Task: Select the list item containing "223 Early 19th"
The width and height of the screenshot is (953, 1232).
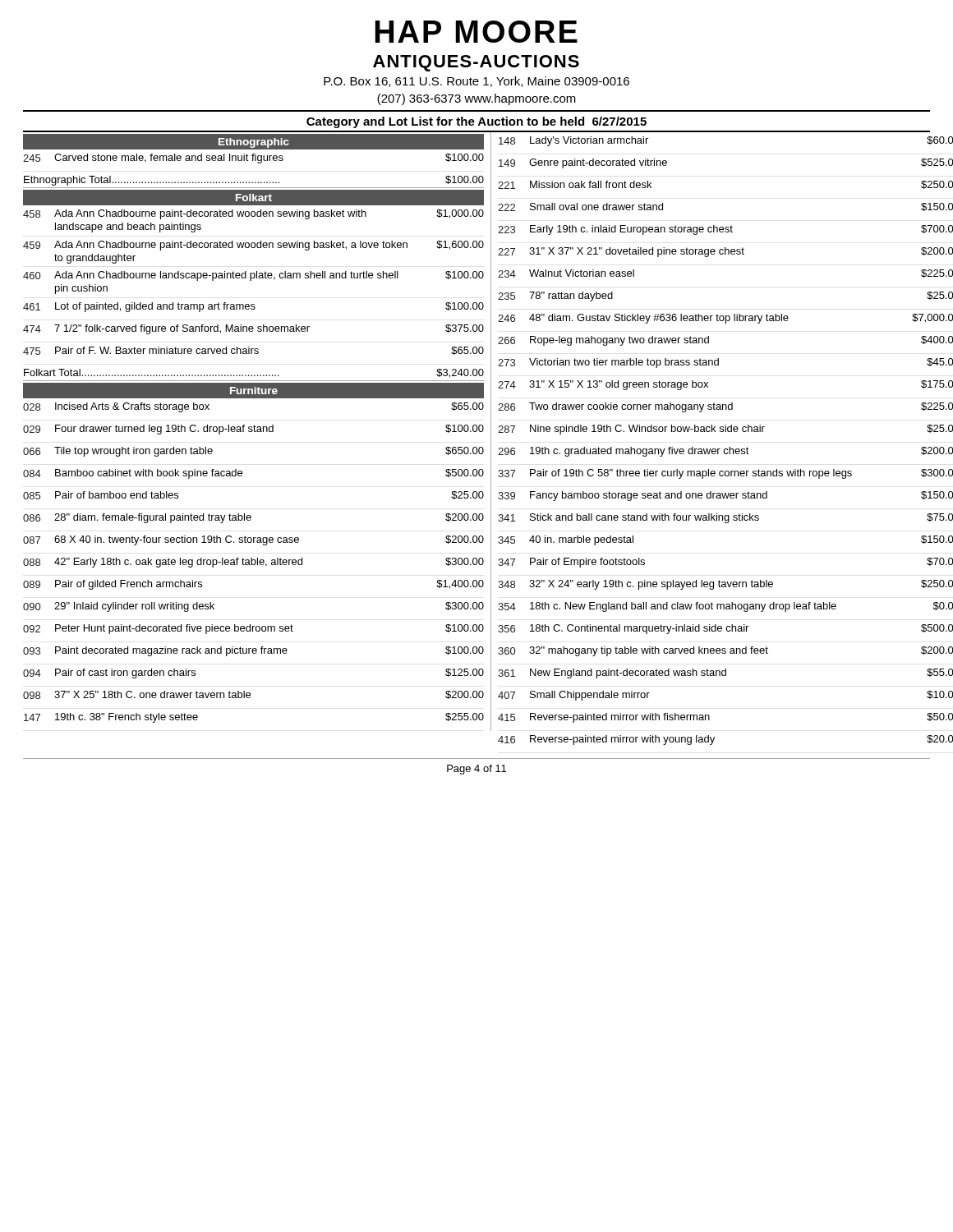Action: coord(725,229)
